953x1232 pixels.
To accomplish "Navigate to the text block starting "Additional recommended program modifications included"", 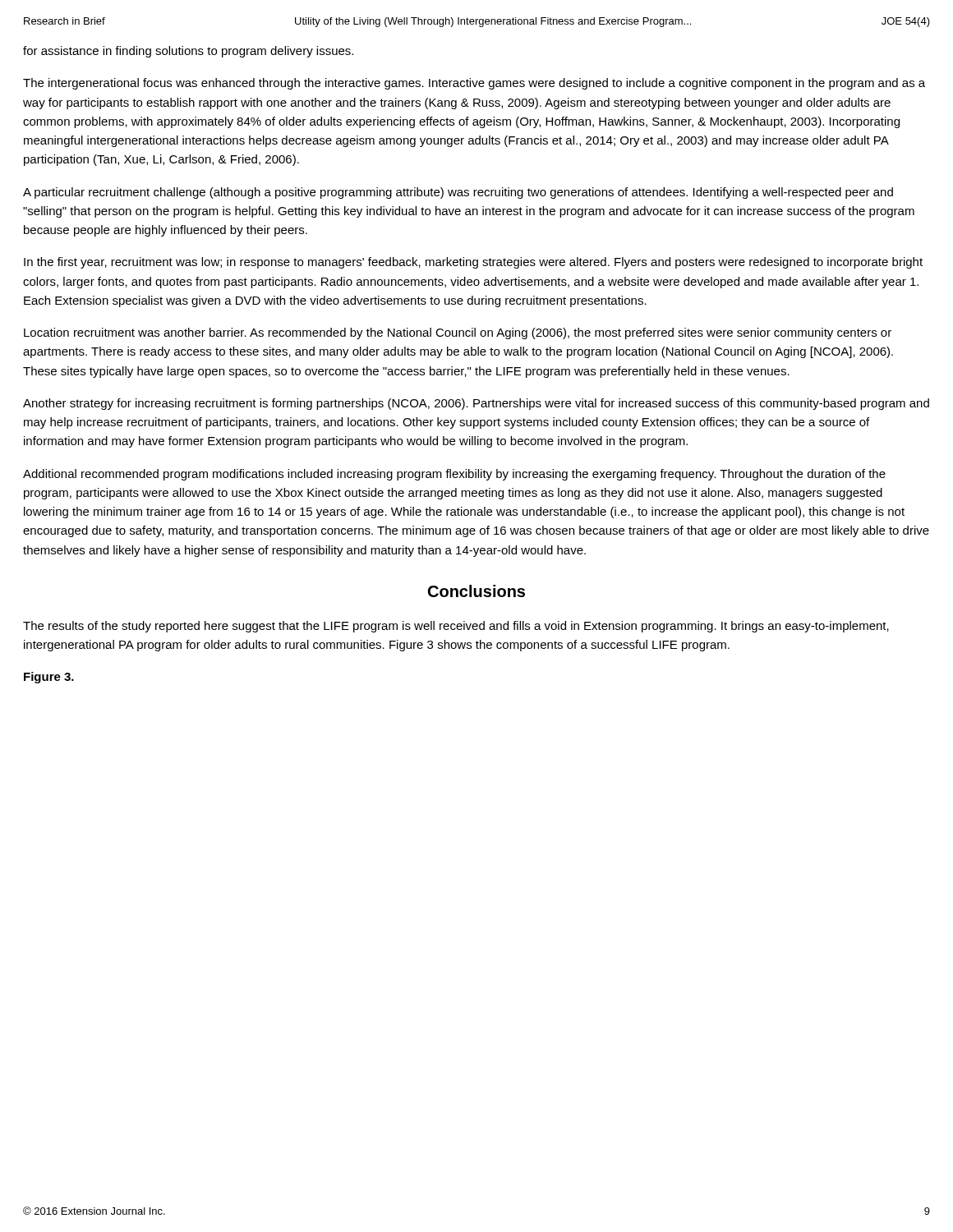I will (x=476, y=511).
